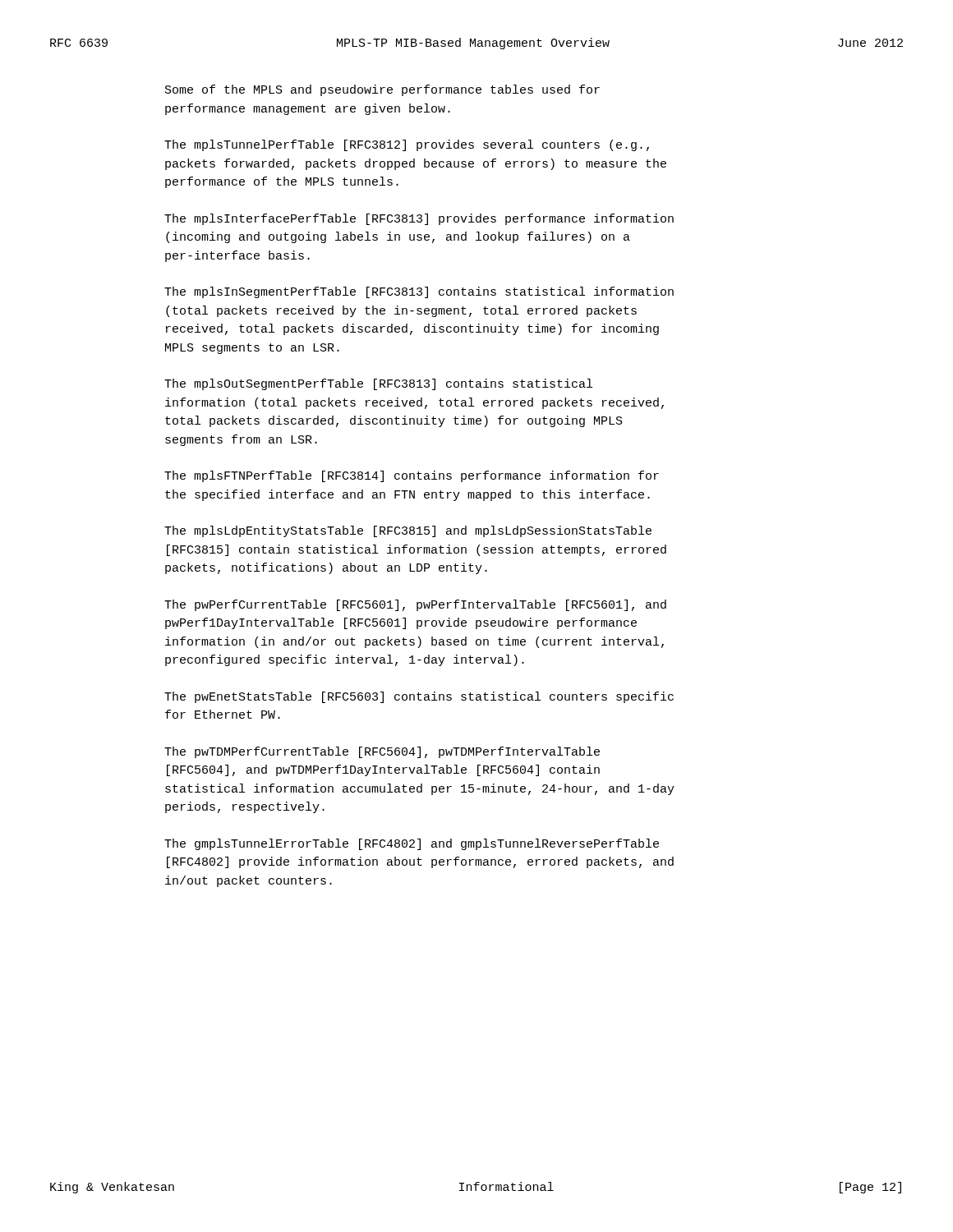Select the text block starting "Some of the MPLS and pseudowire"
Screen dimensions: 1232x953
click(382, 100)
